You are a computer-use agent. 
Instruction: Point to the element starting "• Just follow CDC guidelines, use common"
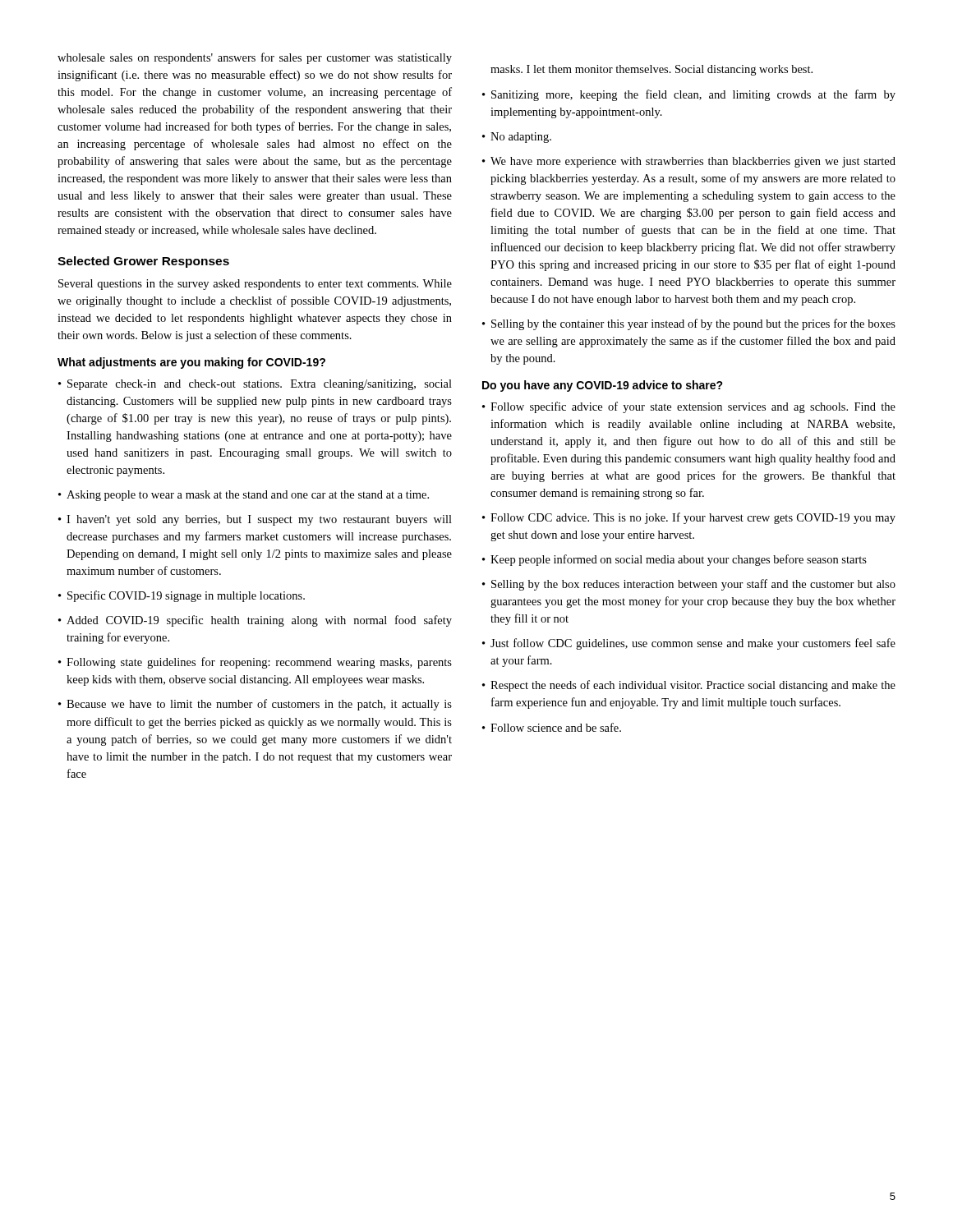pos(688,652)
